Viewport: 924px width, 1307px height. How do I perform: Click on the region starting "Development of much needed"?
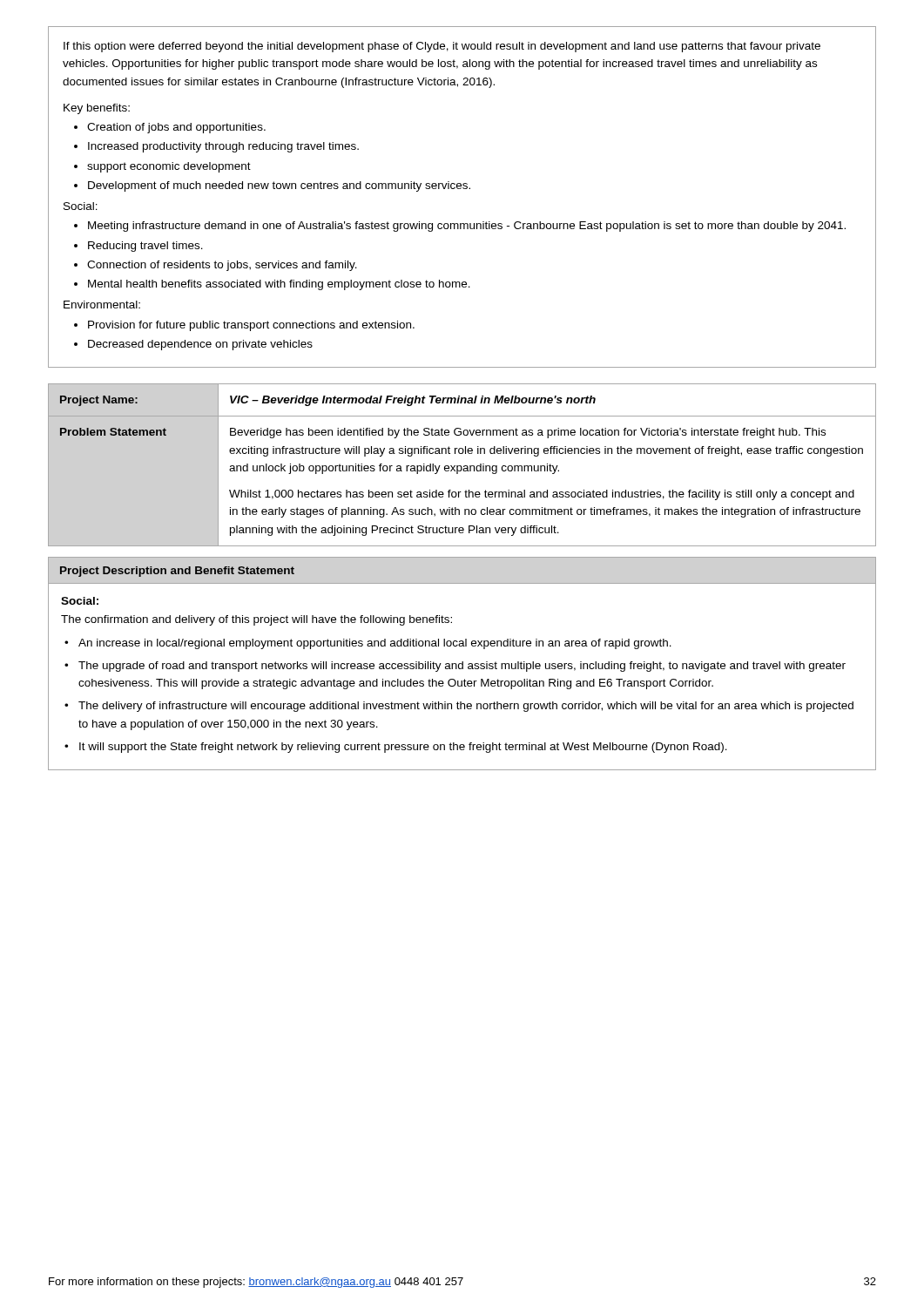click(279, 185)
